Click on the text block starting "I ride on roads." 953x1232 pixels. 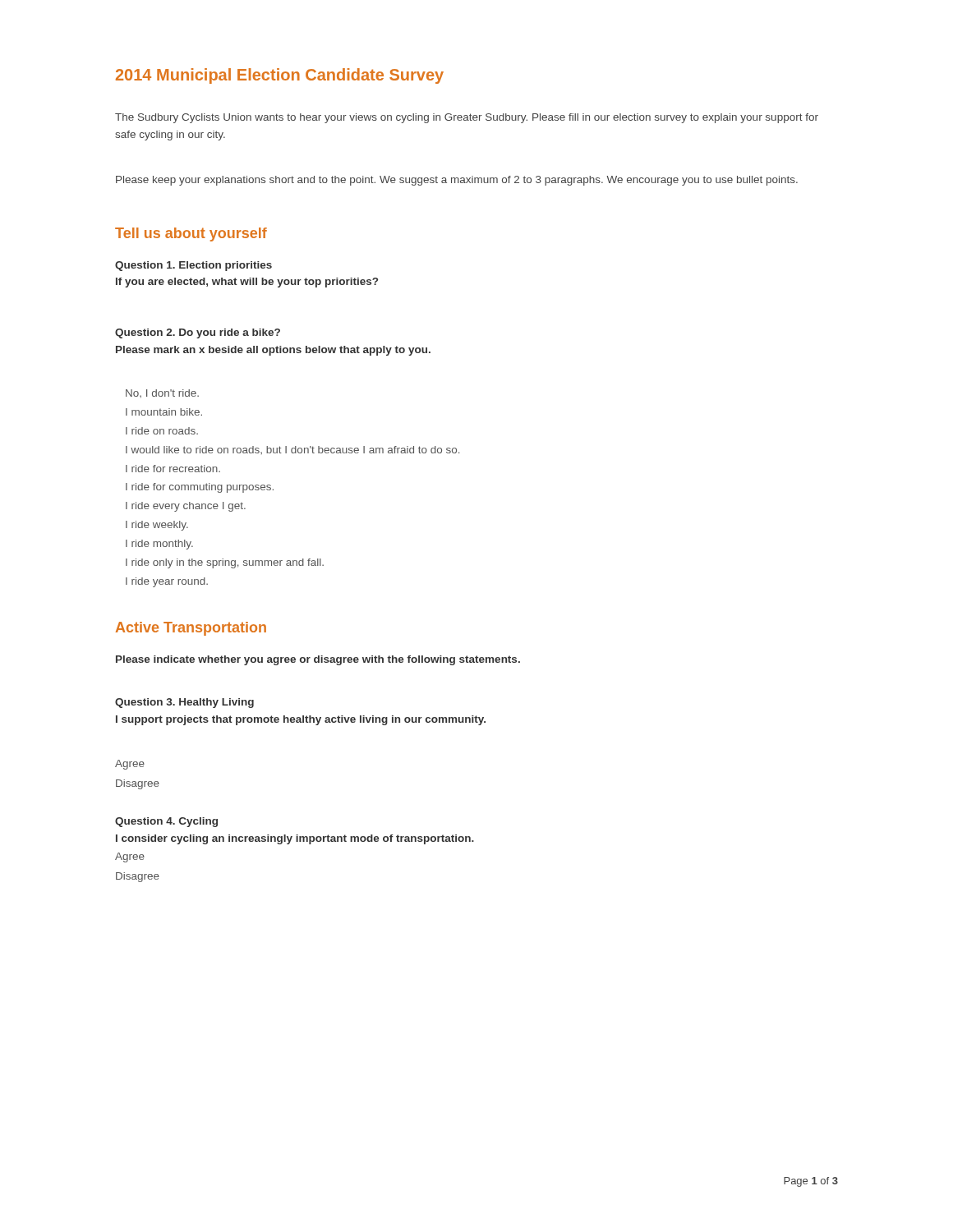point(162,430)
